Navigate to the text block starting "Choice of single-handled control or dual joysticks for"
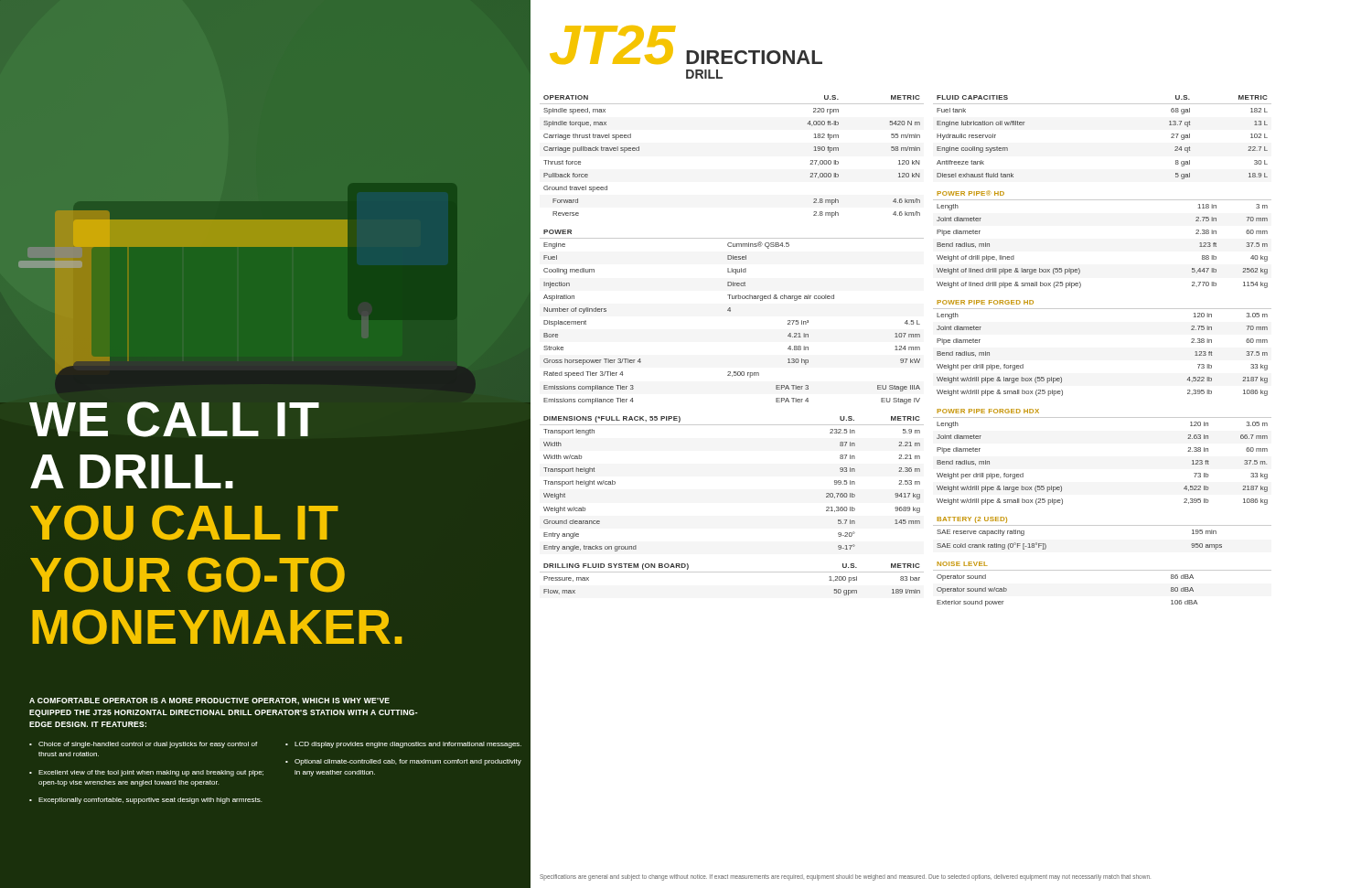The image size is (1372, 888). (148, 749)
